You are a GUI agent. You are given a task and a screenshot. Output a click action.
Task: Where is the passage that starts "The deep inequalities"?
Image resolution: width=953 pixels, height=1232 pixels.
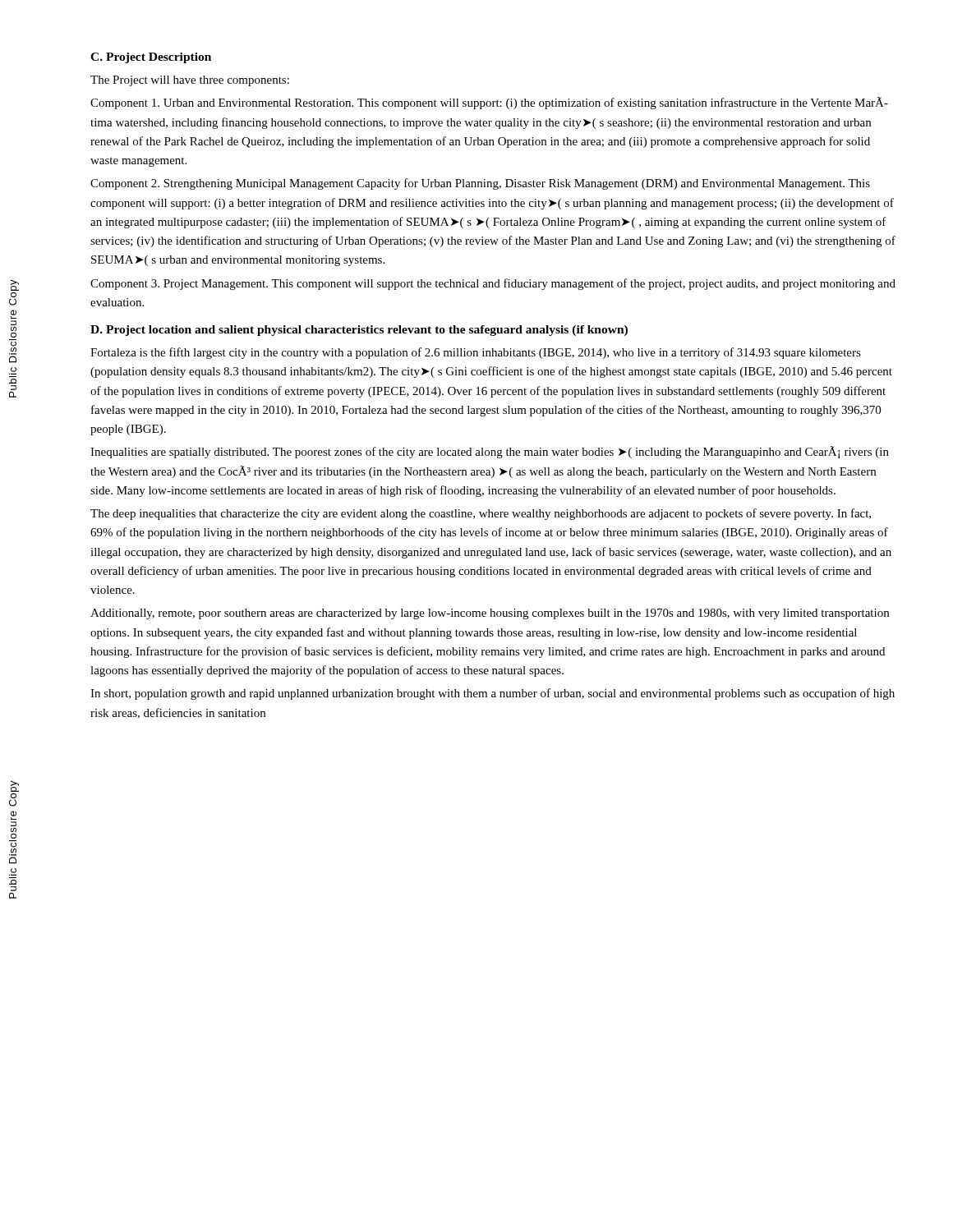click(491, 552)
